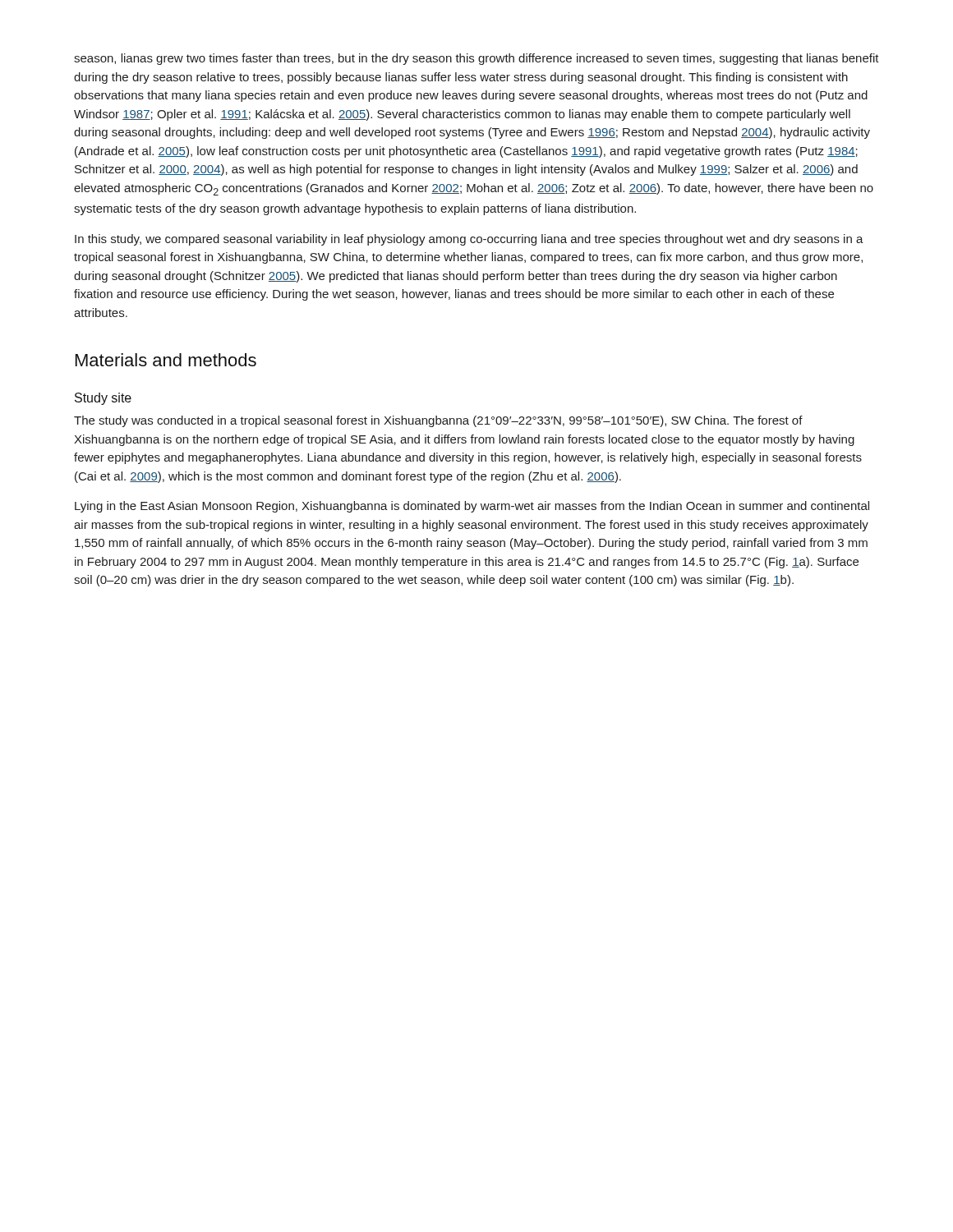Click on the text block starting "The study was conducted in a"
This screenshot has height=1232, width=953.
pos(468,448)
